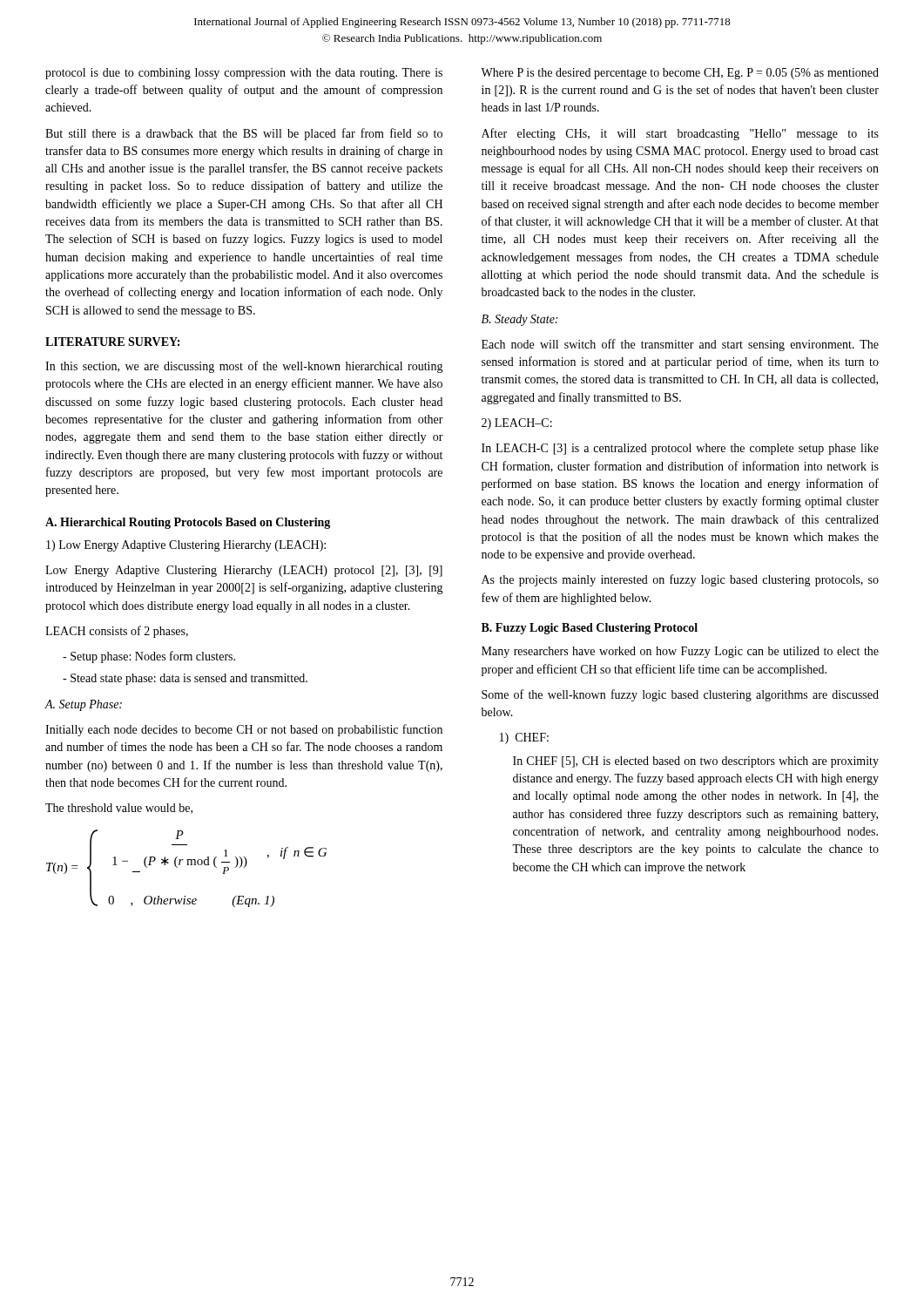Find the list item that reads "1) CHEF:"
924x1307 pixels.
click(524, 738)
